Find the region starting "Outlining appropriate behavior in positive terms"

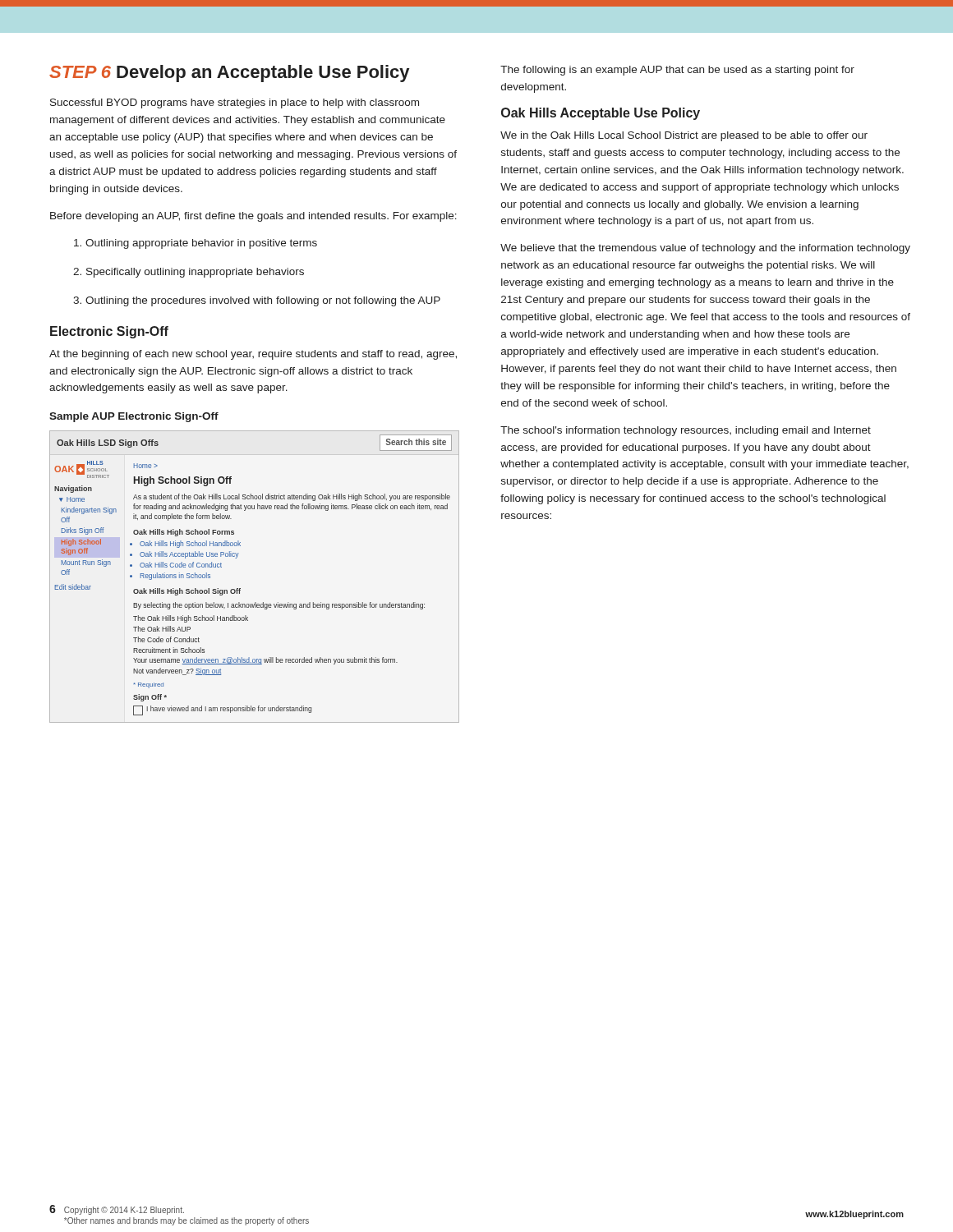click(201, 243)
